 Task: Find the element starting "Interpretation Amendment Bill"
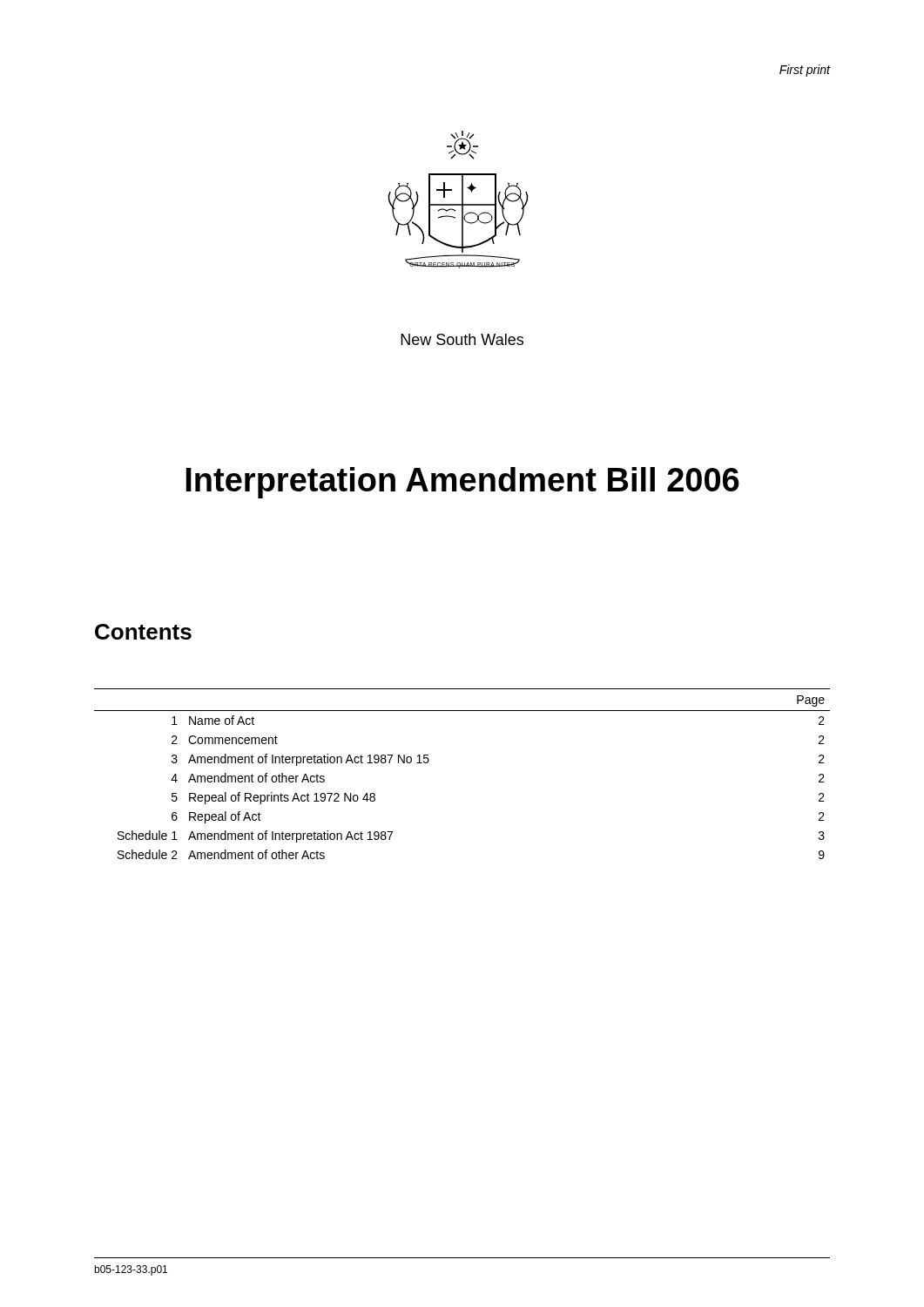462,480
